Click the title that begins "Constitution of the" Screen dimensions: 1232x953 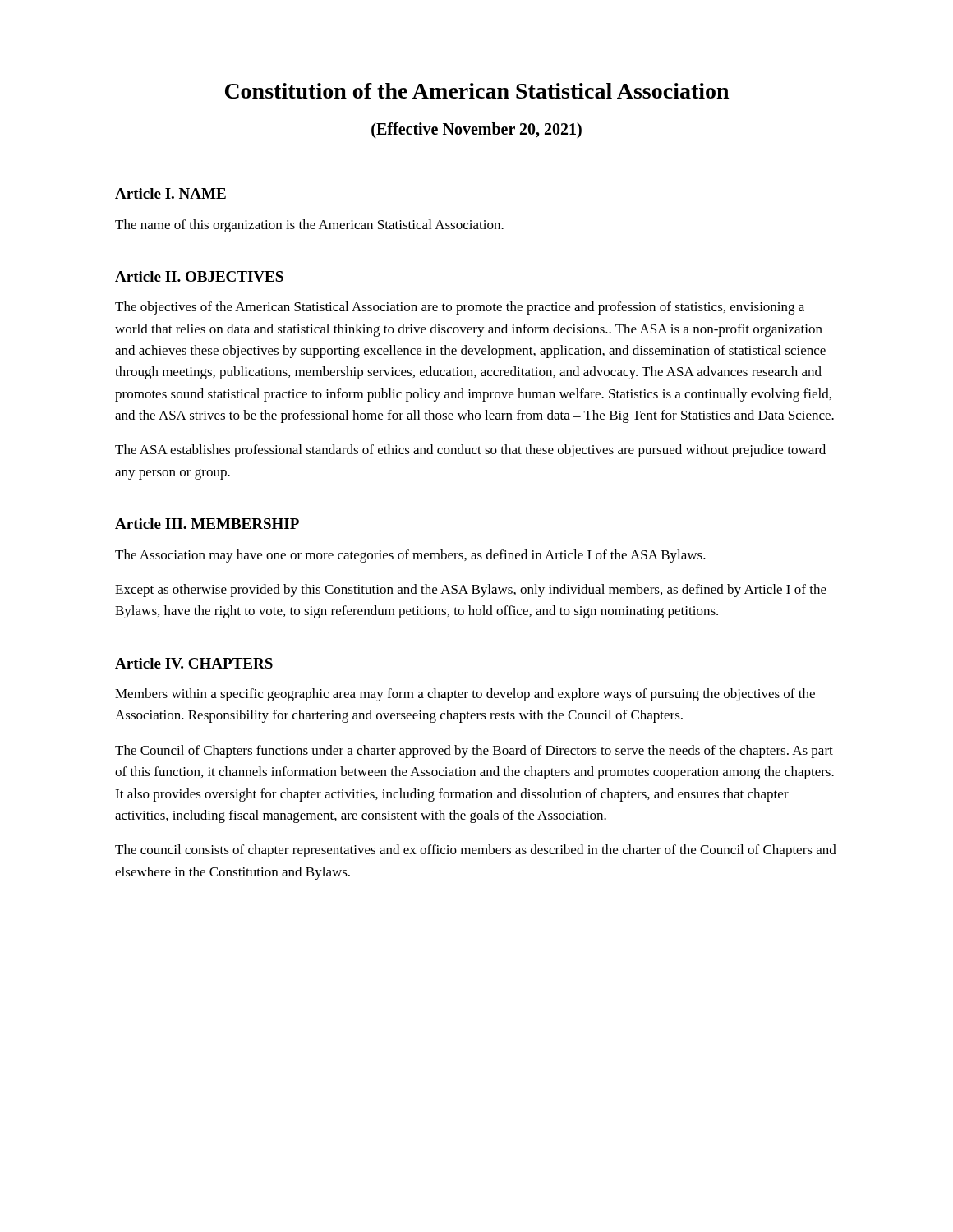476,91
